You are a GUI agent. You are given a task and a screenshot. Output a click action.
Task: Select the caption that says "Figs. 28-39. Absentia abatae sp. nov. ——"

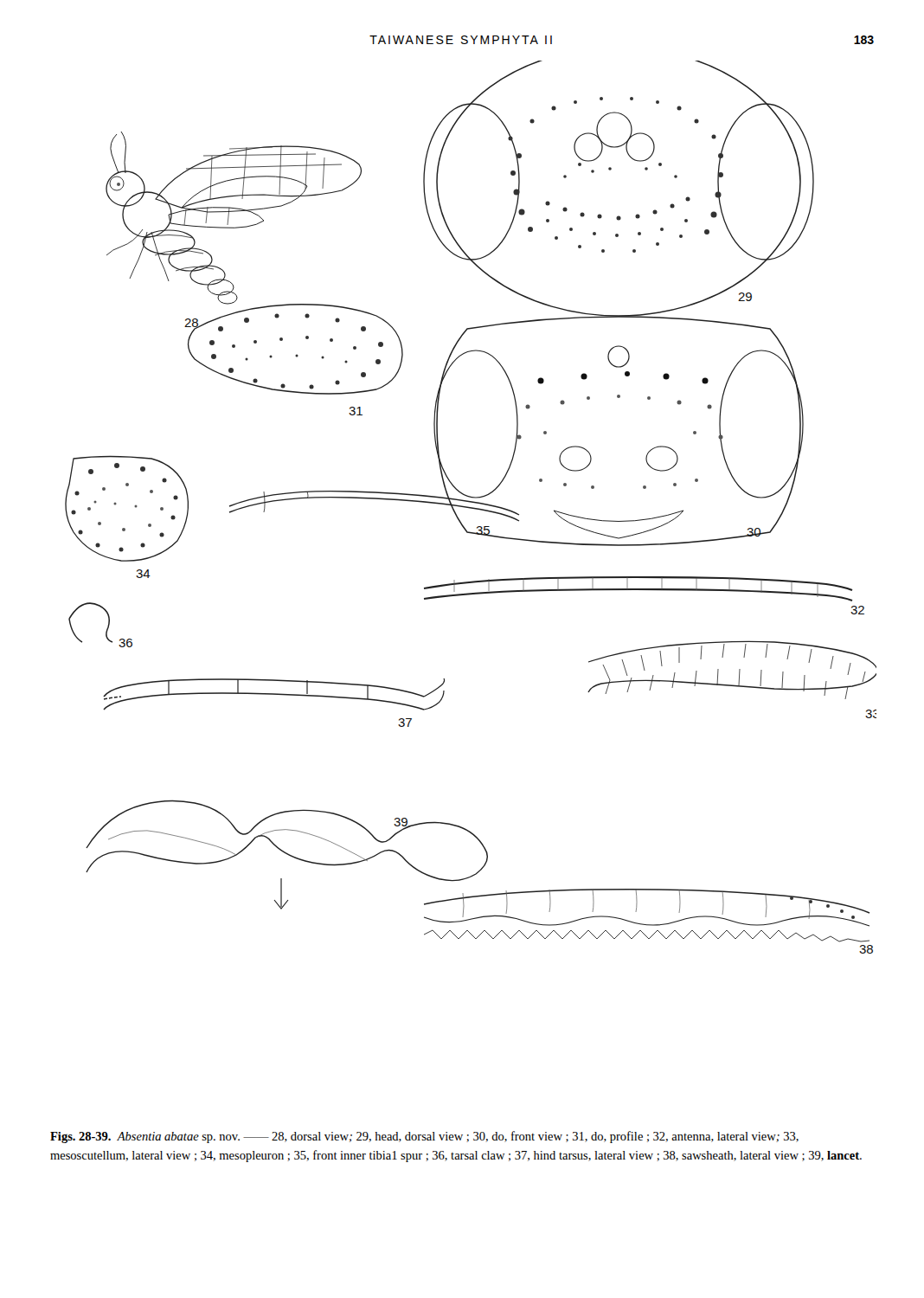456,1146
